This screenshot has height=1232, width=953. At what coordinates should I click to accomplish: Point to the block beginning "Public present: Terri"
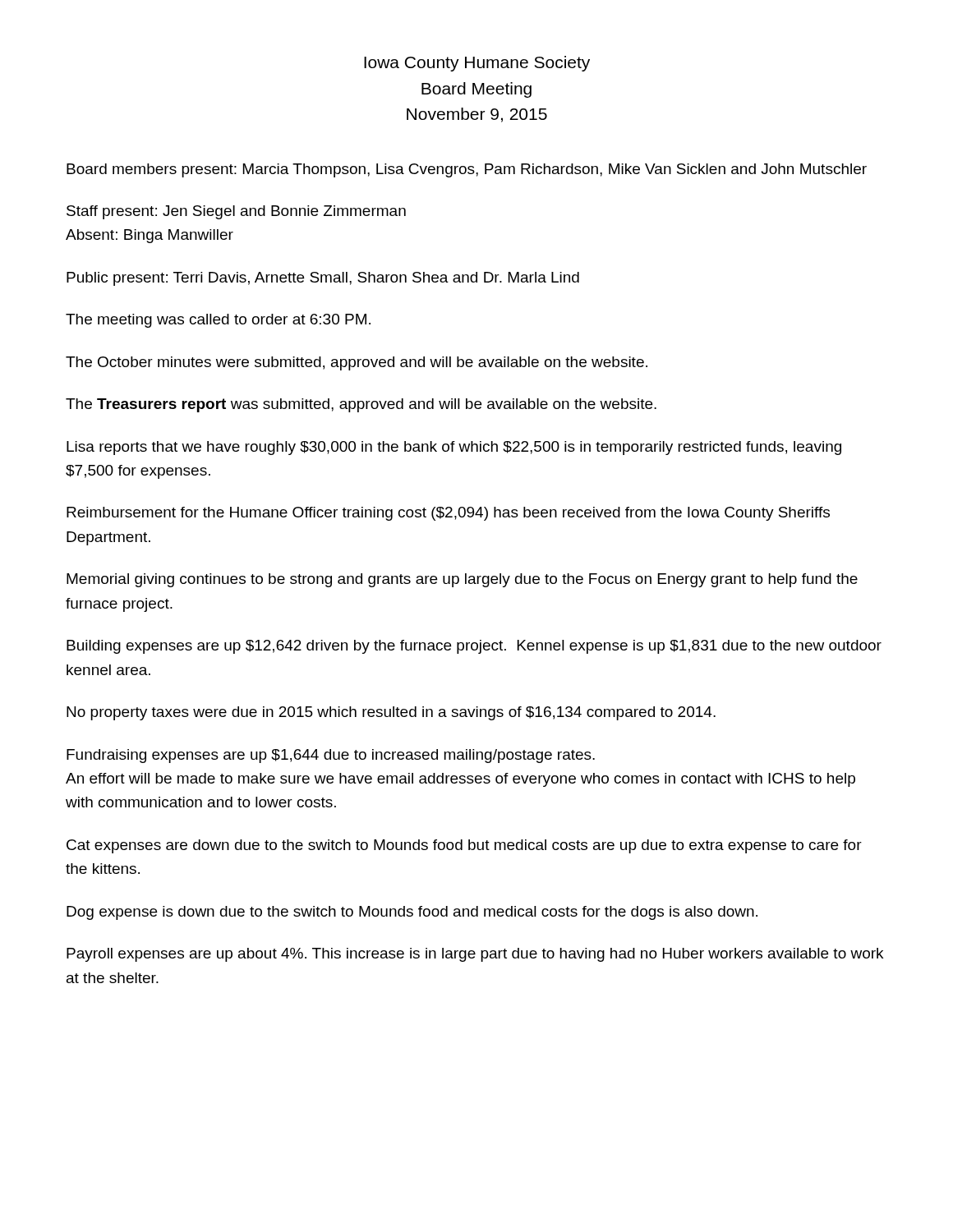click(x=323, y=277)
